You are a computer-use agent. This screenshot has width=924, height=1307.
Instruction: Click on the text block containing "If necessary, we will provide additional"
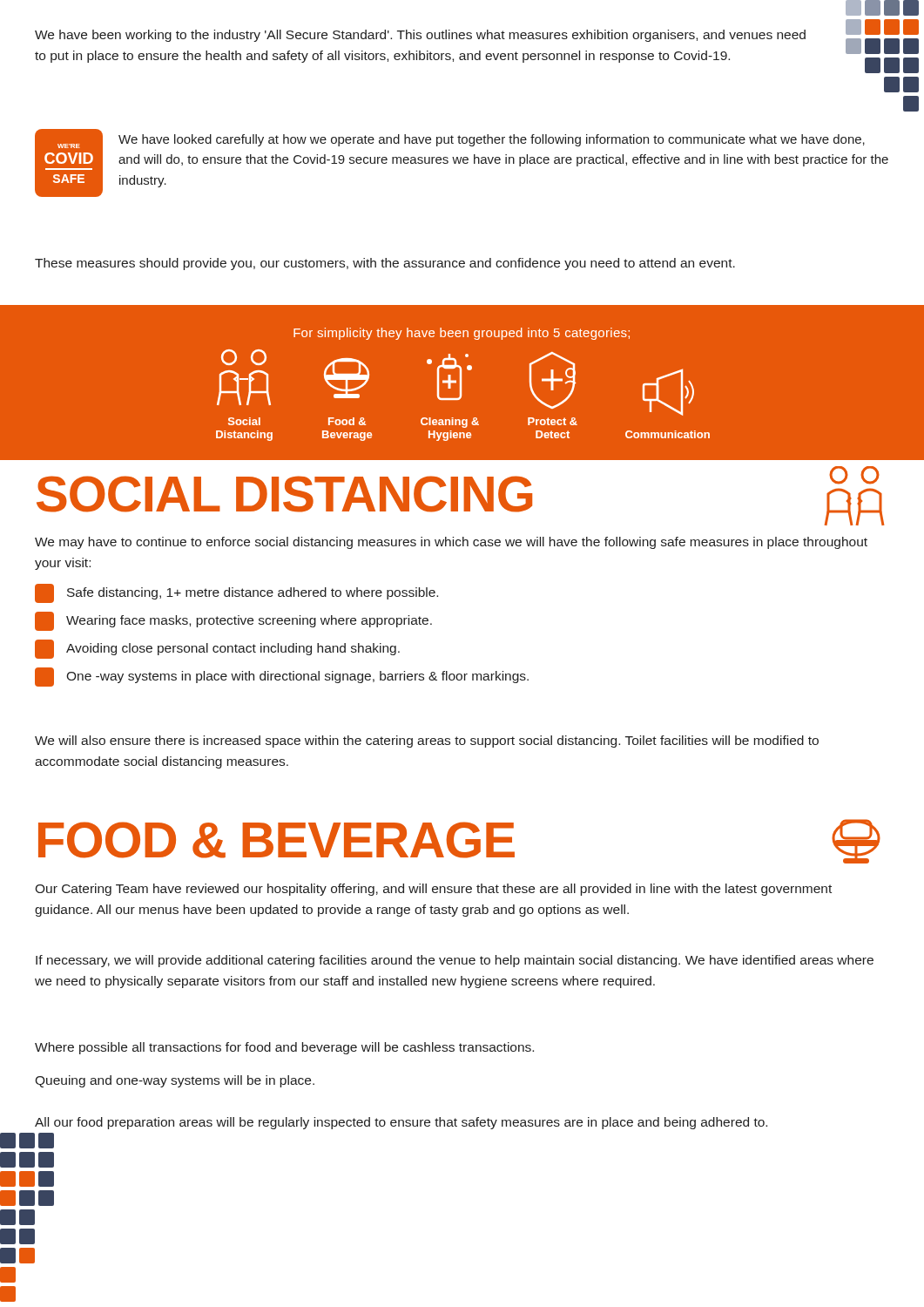coord(454,970)
